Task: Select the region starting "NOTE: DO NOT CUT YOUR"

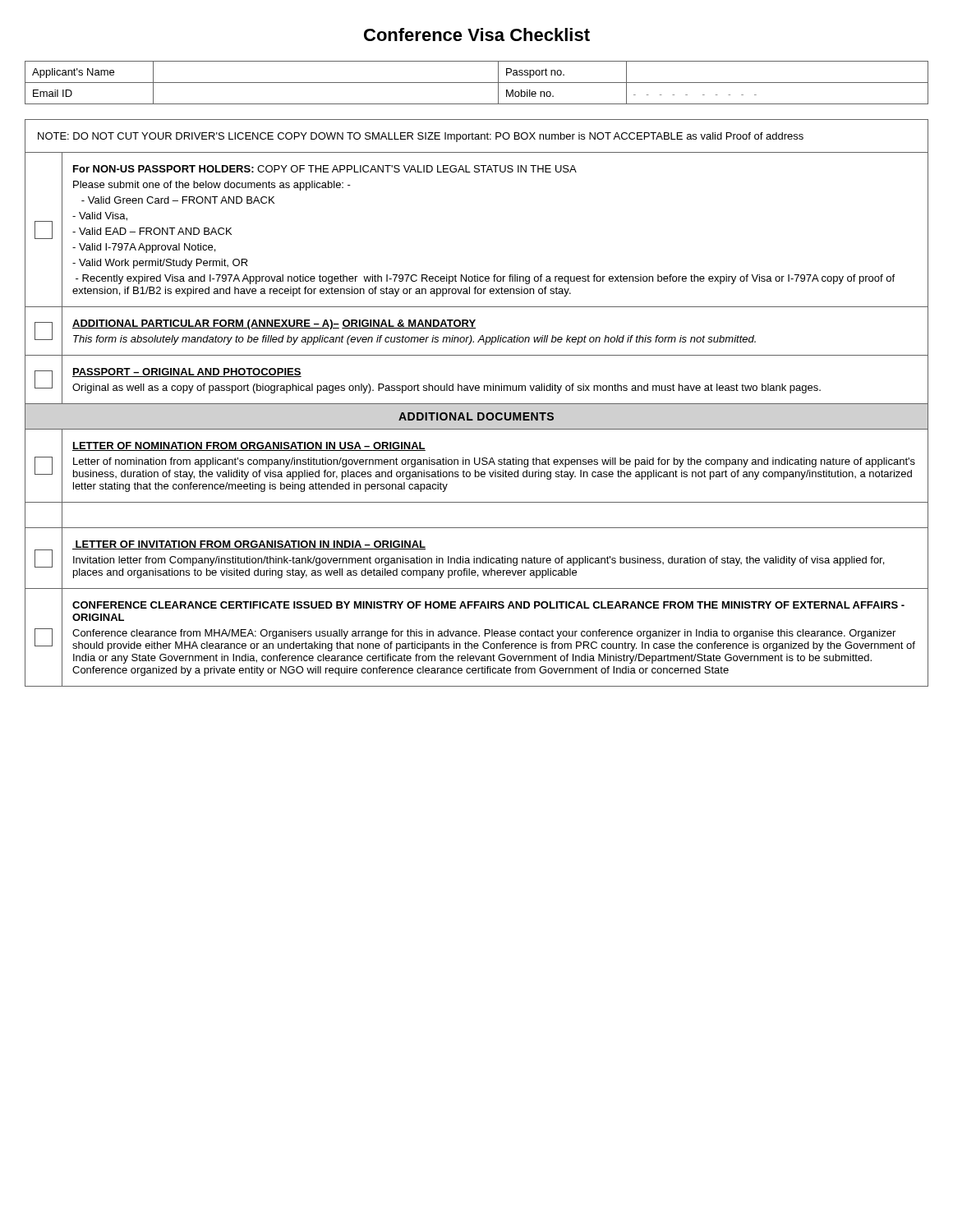Action: pos(420,136)
